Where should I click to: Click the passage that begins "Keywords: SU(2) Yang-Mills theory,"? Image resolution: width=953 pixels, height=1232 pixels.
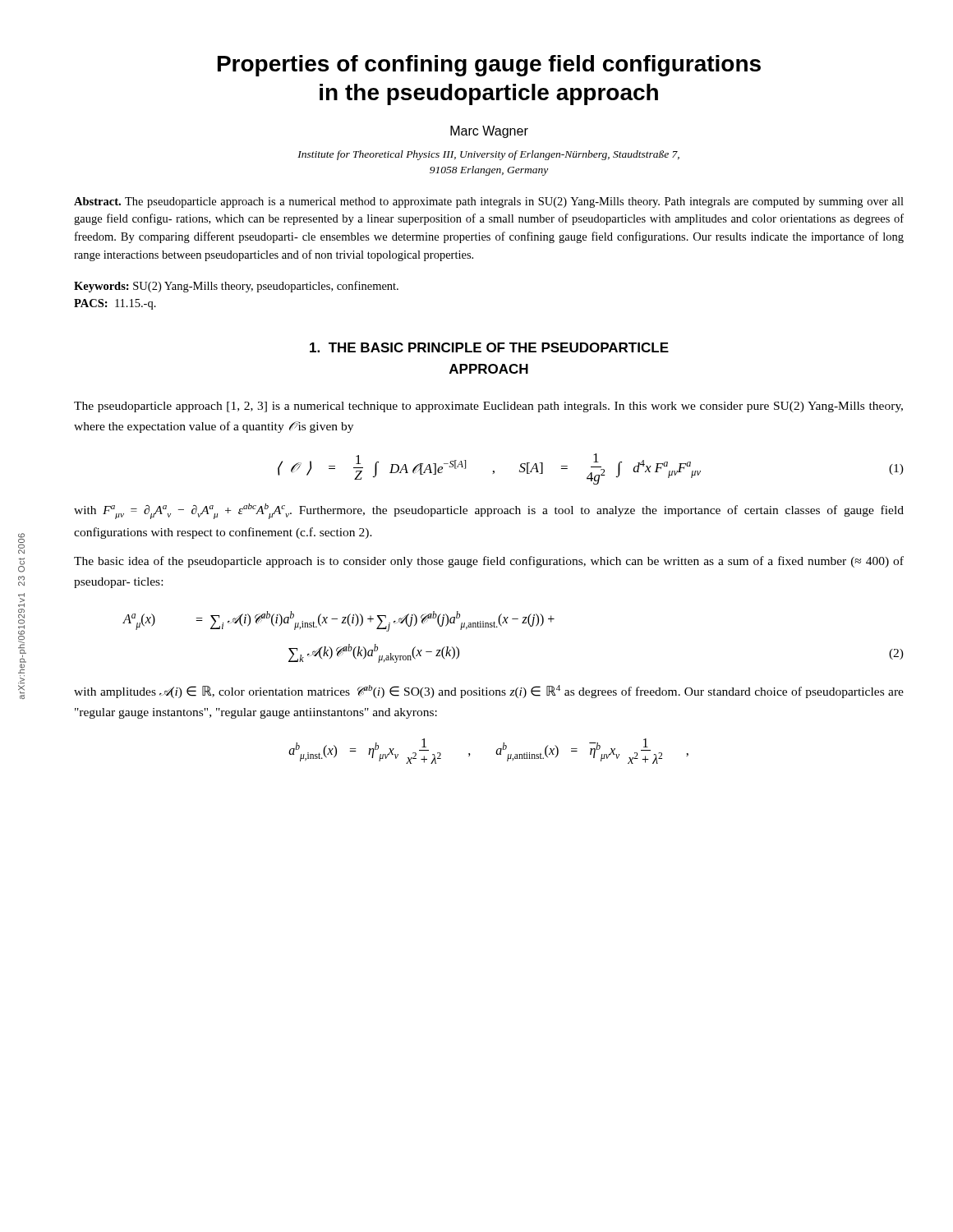click(237, 294)
